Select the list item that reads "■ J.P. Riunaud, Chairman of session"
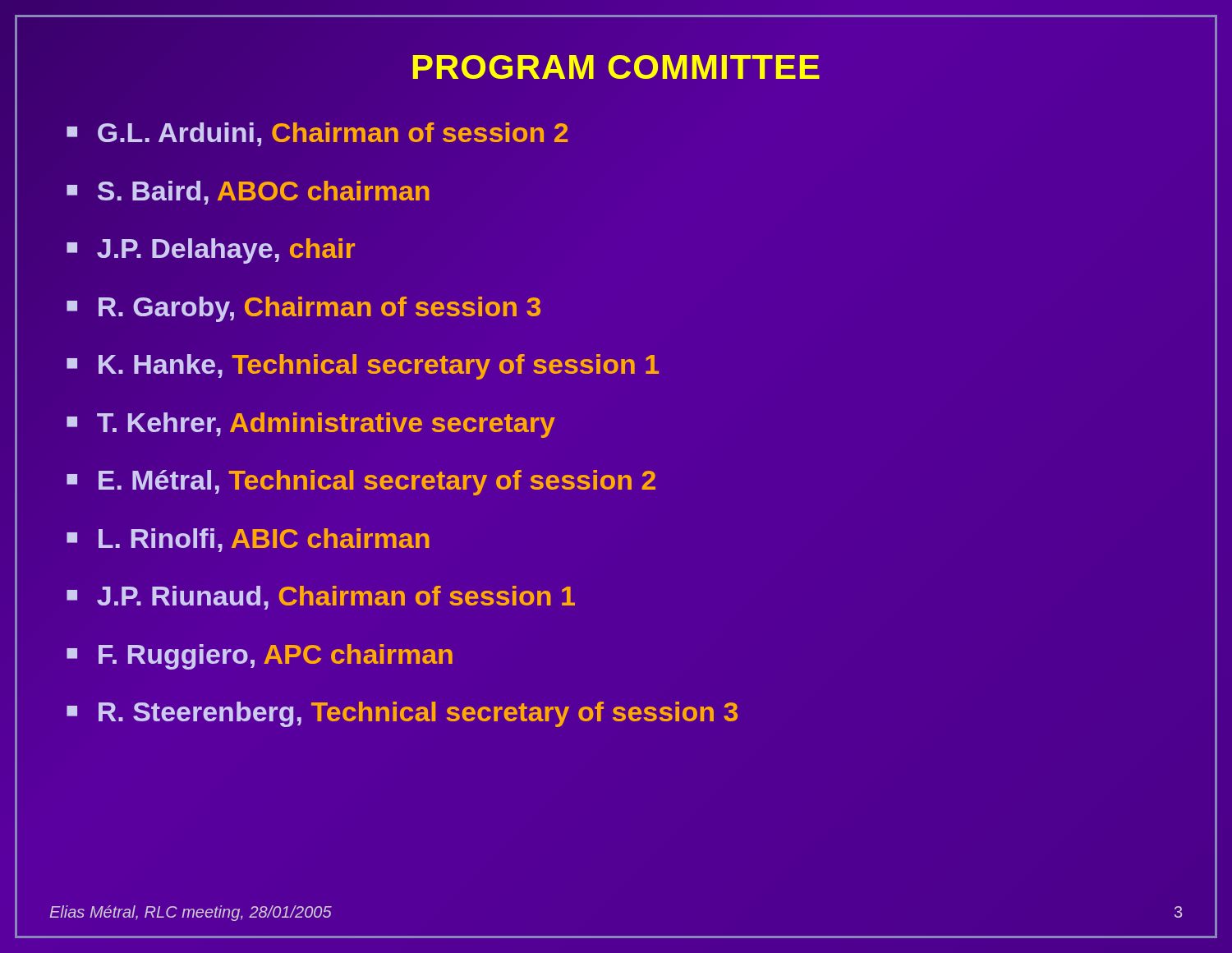Image resolution: width=1232 pixels, height=953 pixels. [321, 596]
